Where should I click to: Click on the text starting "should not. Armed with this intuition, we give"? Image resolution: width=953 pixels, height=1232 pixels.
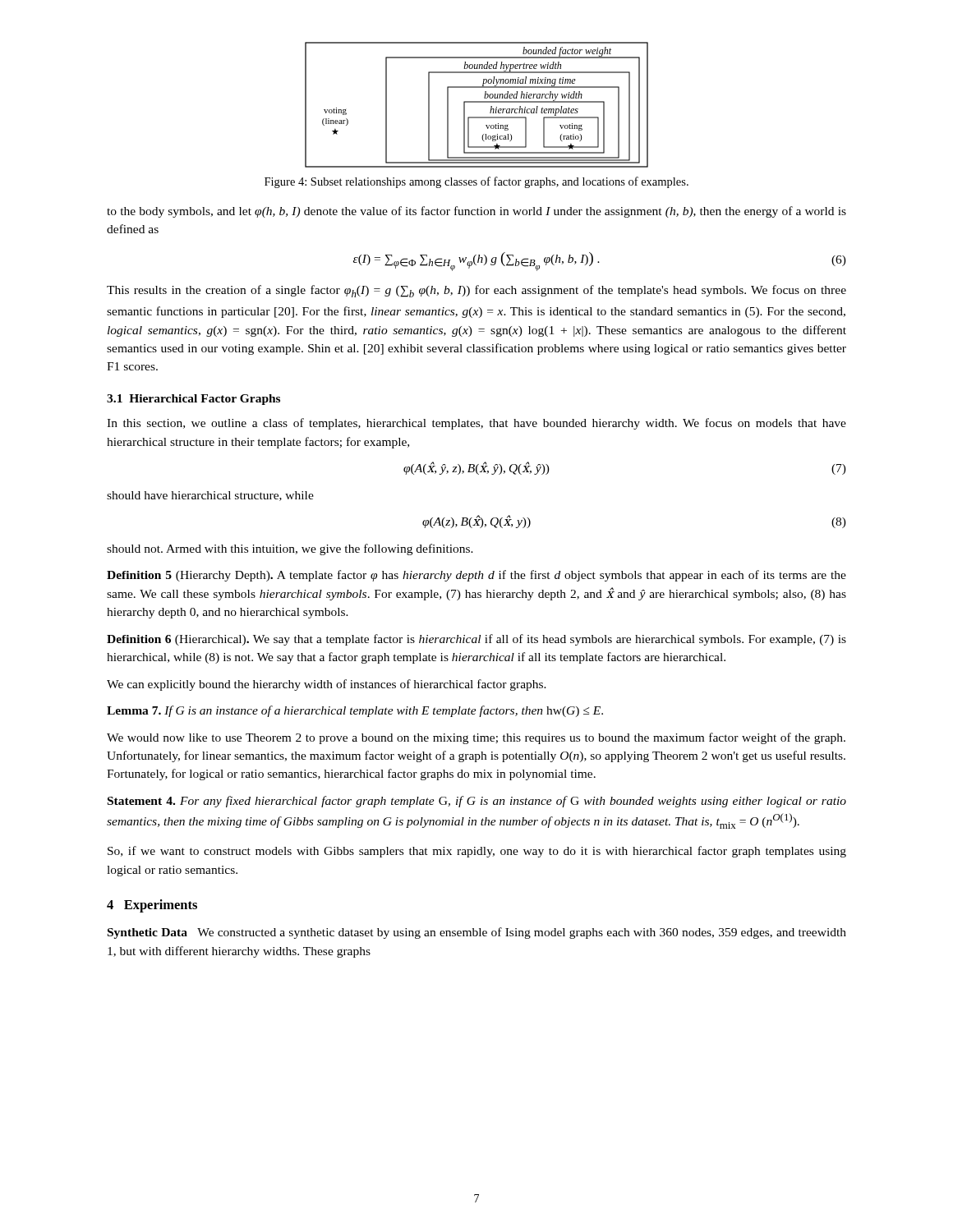pyautogui.click(x=290, y=548)
